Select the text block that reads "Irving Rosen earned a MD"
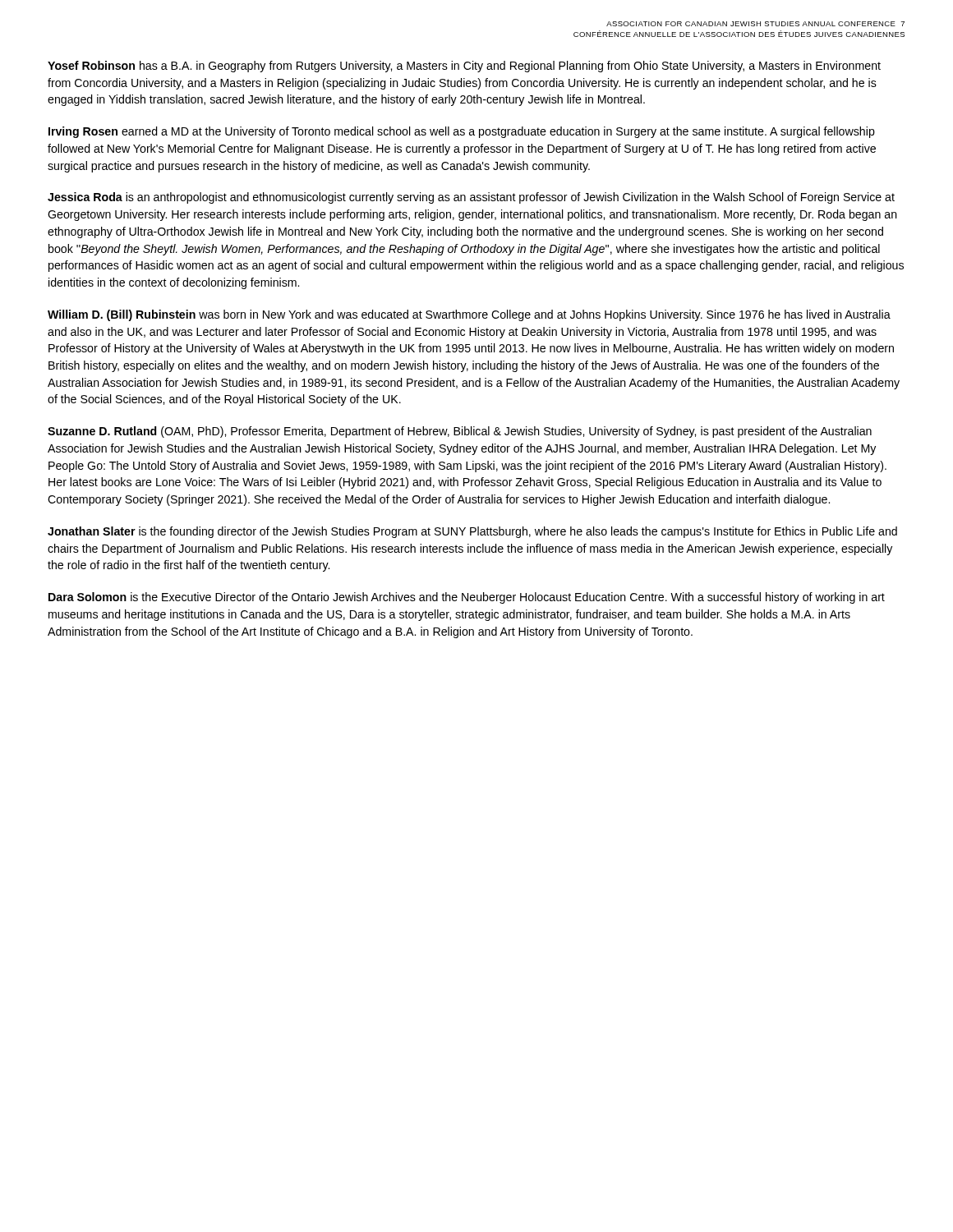953x1232 pixels. 476,149
